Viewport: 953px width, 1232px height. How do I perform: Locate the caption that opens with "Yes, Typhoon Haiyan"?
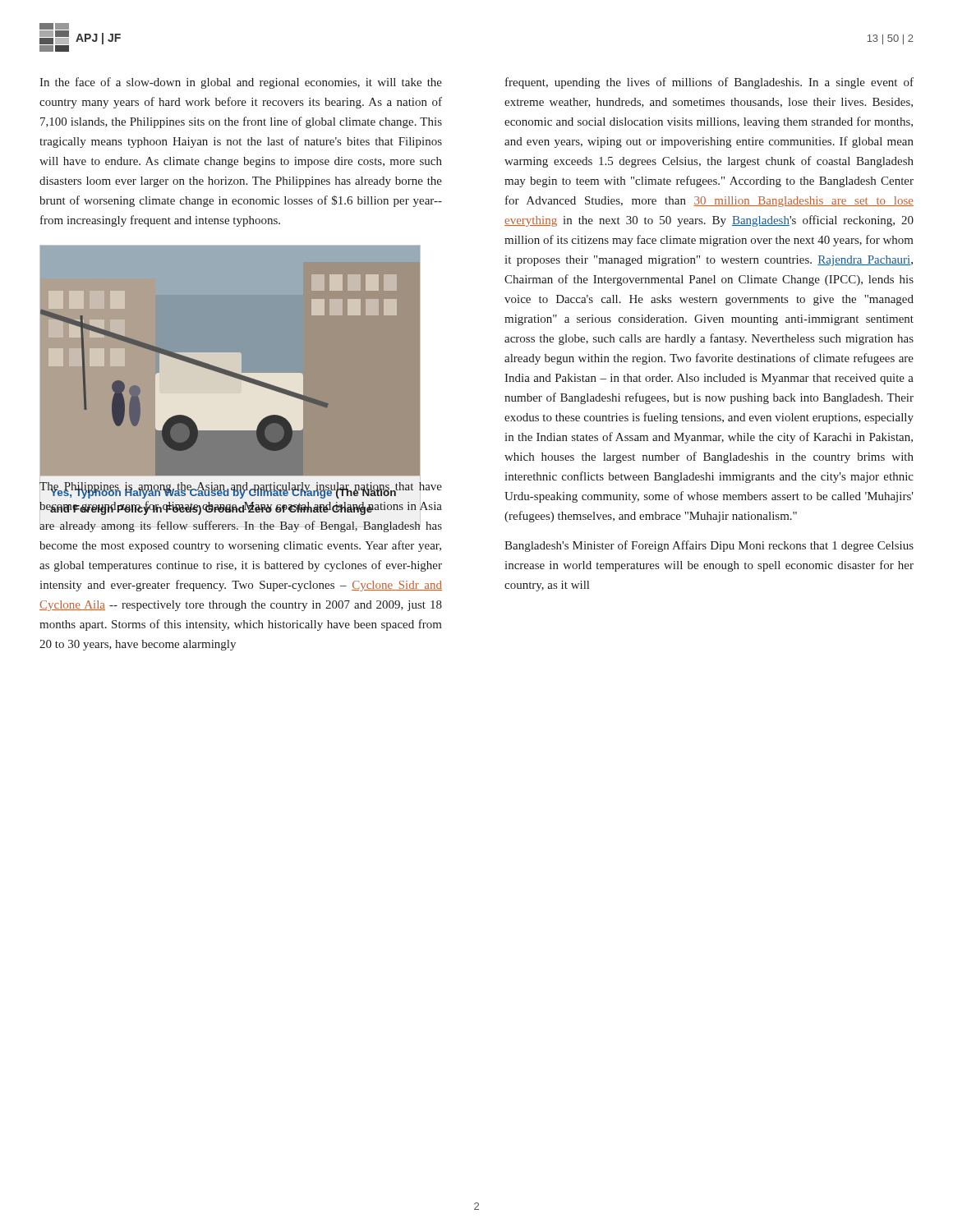click(x=223, y=501)
